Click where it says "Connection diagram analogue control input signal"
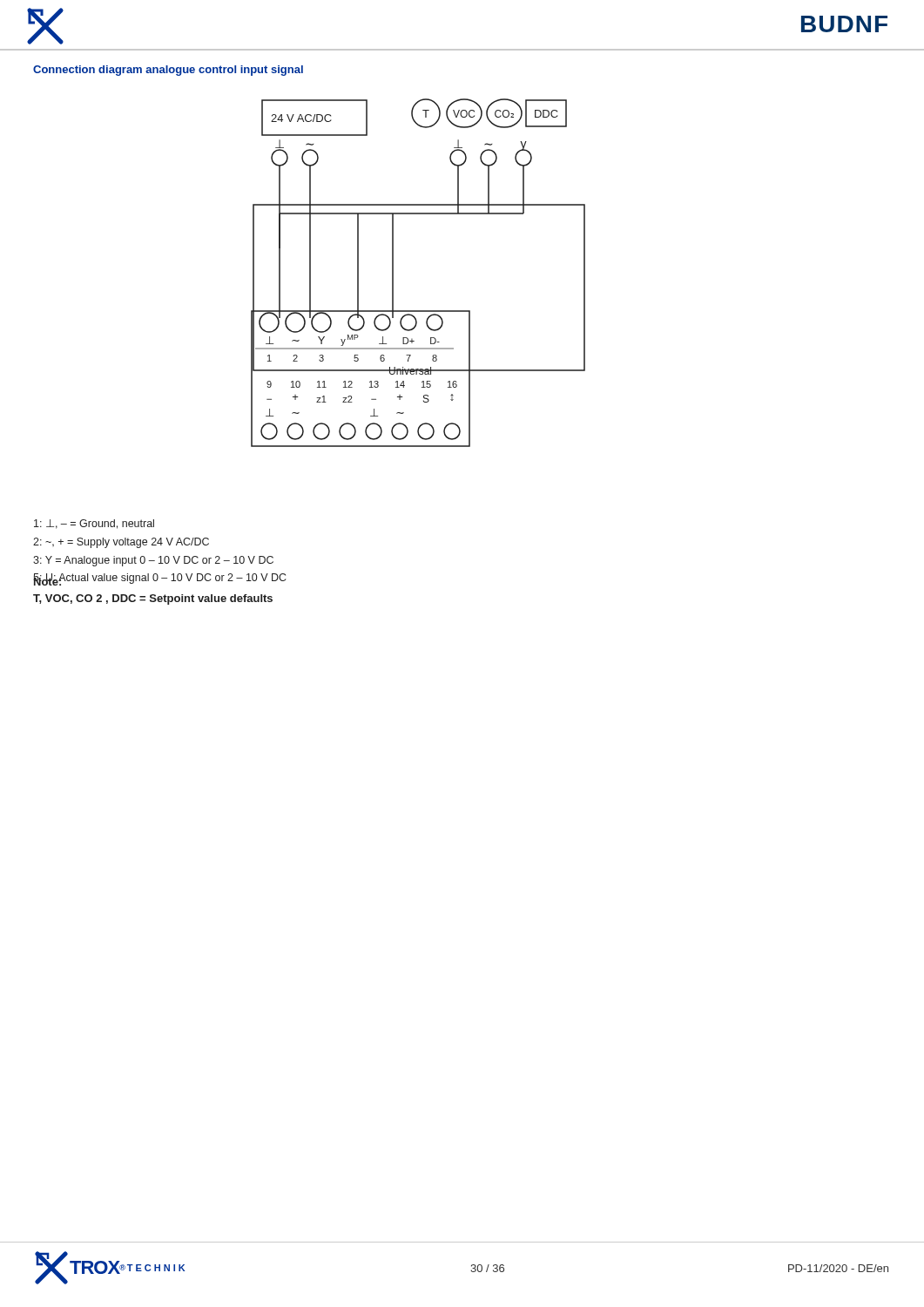The height and width of the screenshot is (1307, 924). [x=168, y=69]
